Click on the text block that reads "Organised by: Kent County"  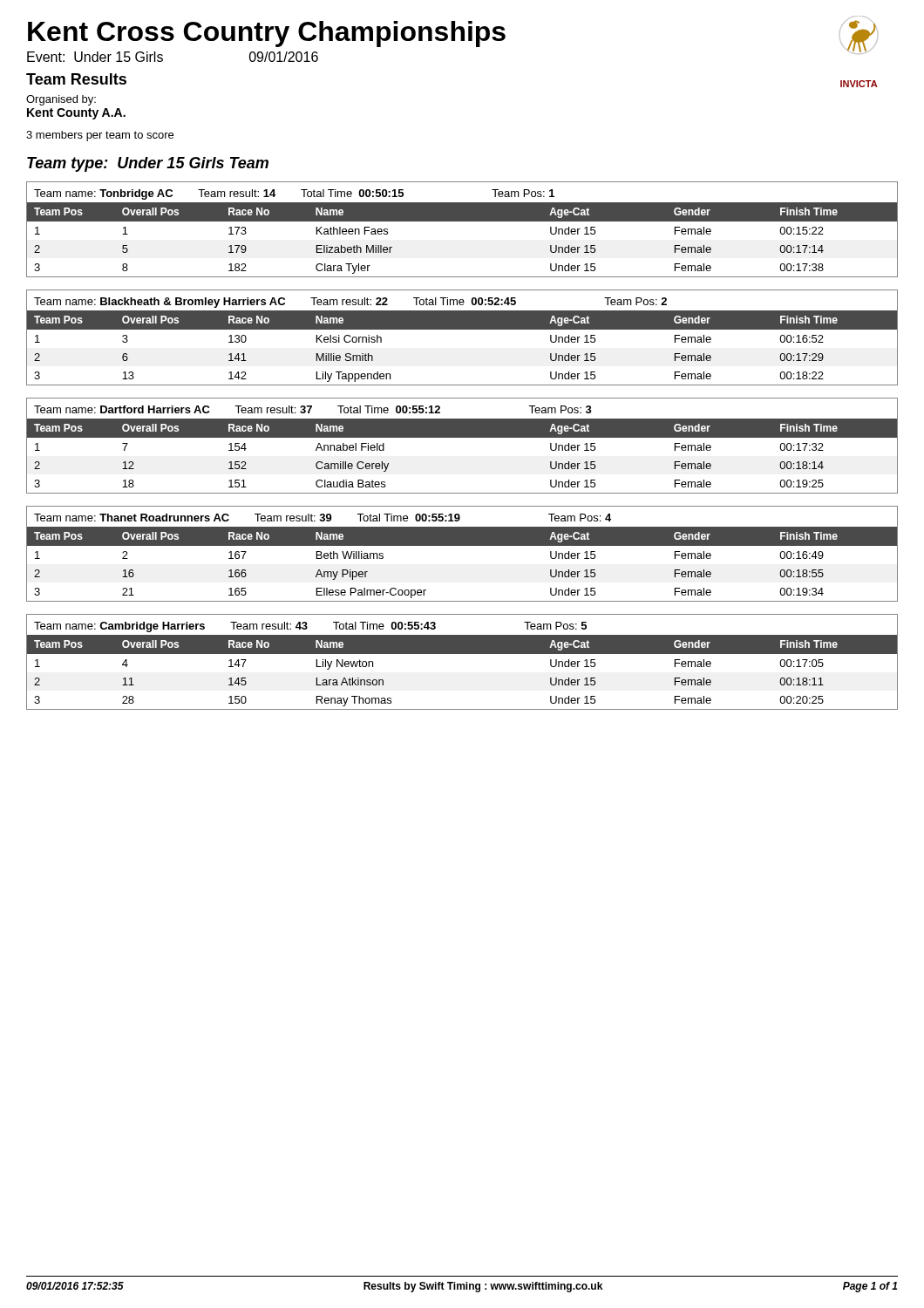(61, 100)
